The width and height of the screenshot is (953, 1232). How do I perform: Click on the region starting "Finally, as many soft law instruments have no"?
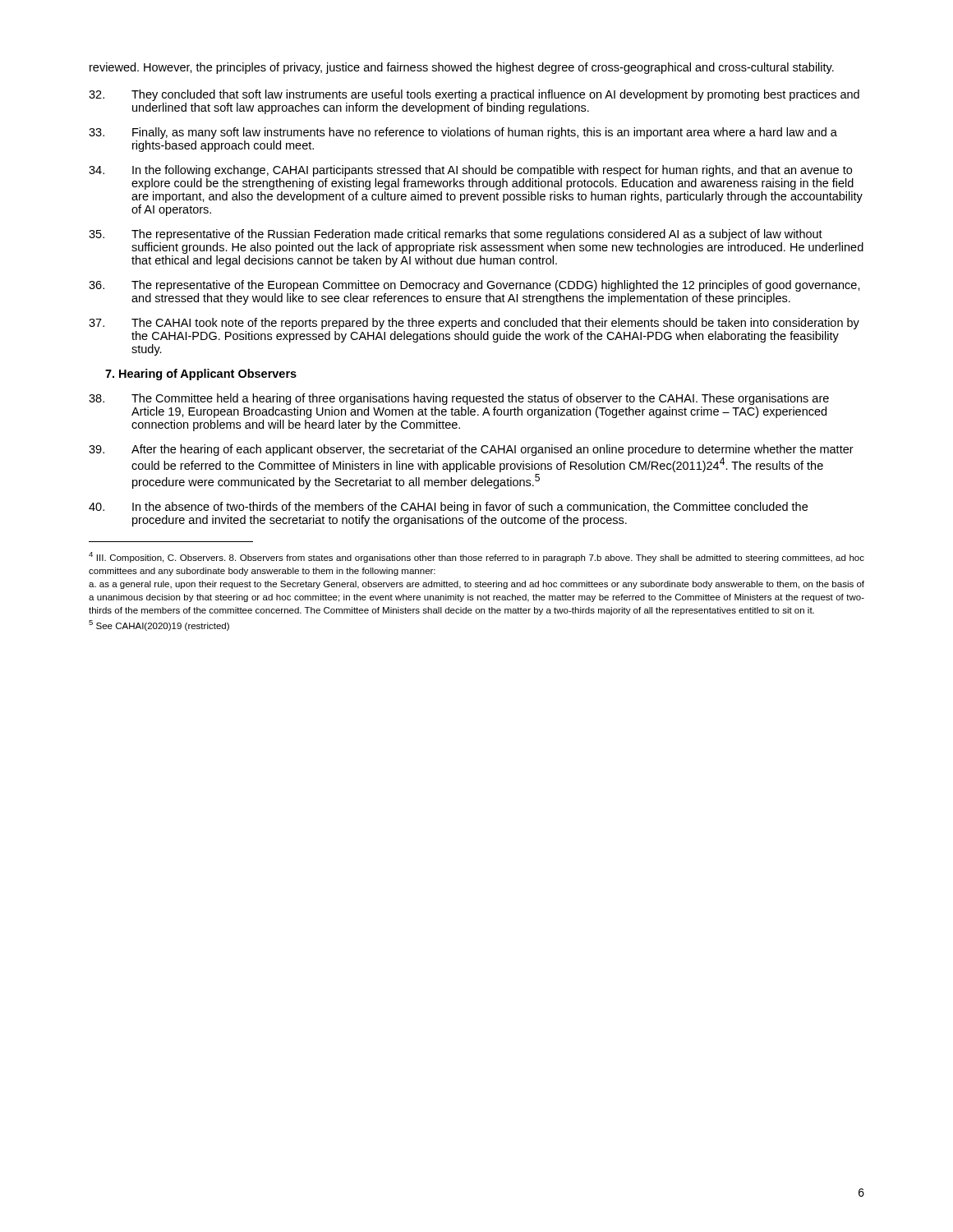click(476, 139)
